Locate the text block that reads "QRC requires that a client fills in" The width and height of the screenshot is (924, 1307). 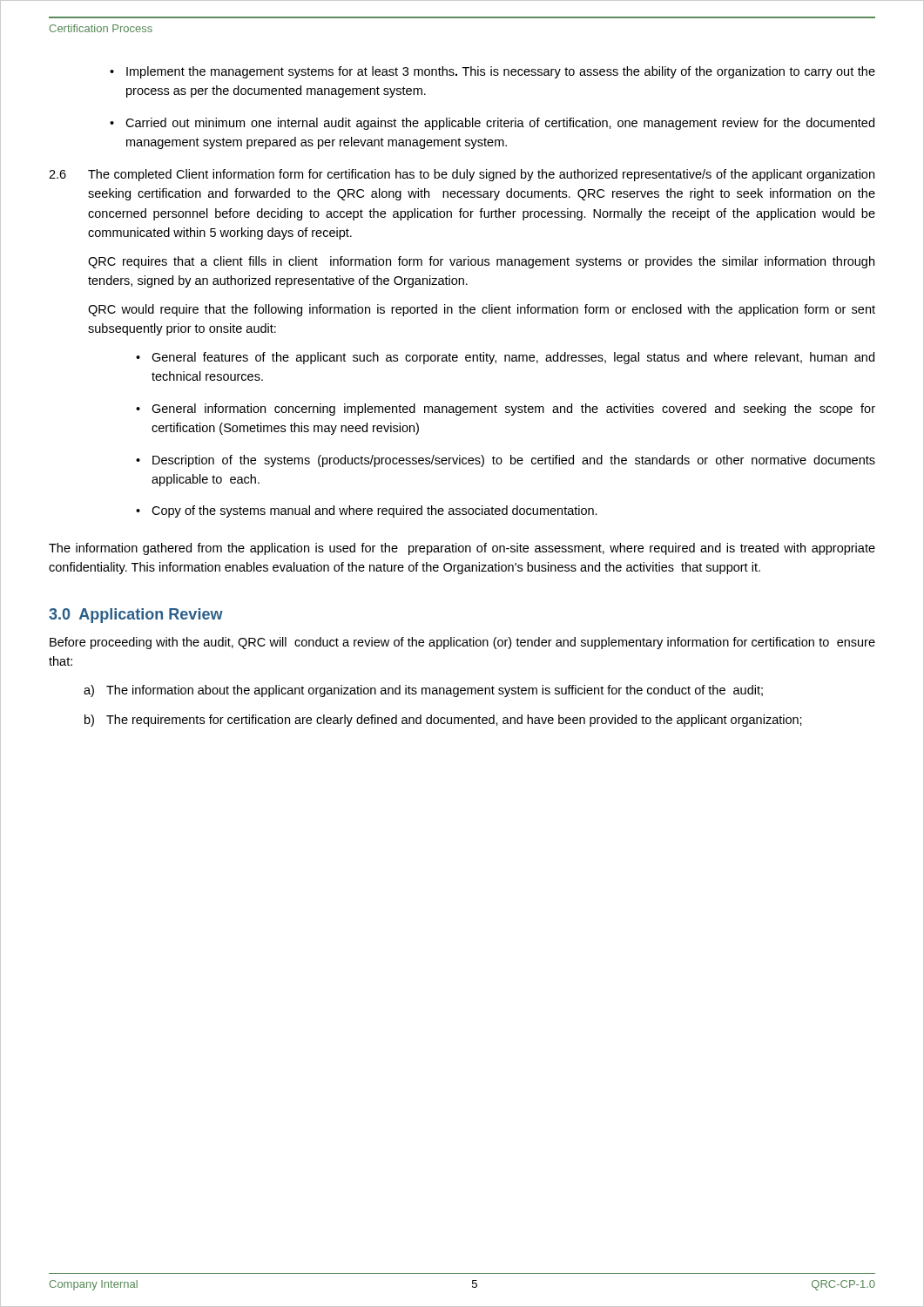pyautogui.click(x=482, y=271)
